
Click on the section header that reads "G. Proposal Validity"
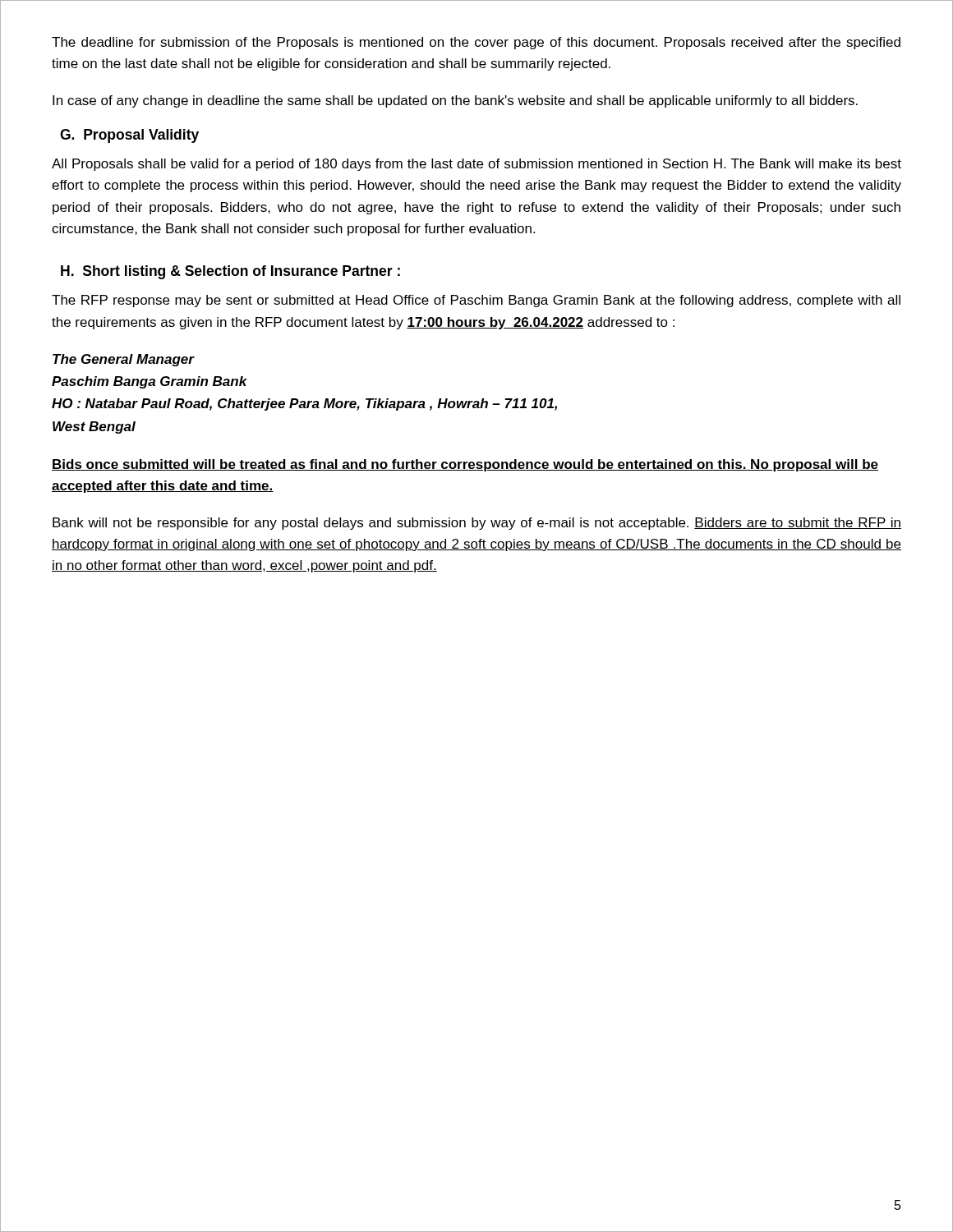pos(129,135)
